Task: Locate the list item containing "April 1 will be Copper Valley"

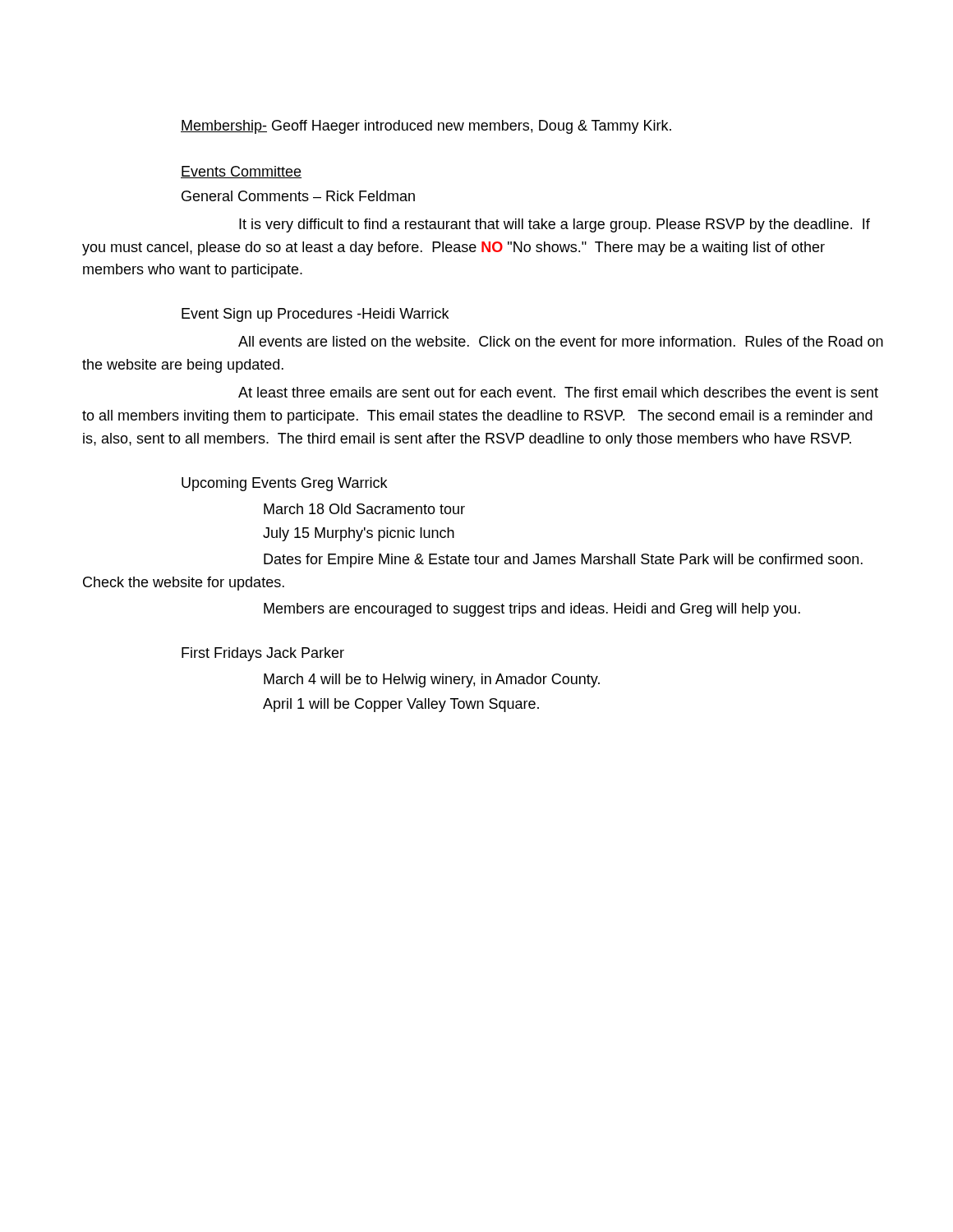Action: pyautogui.click(x=402, y=704)
